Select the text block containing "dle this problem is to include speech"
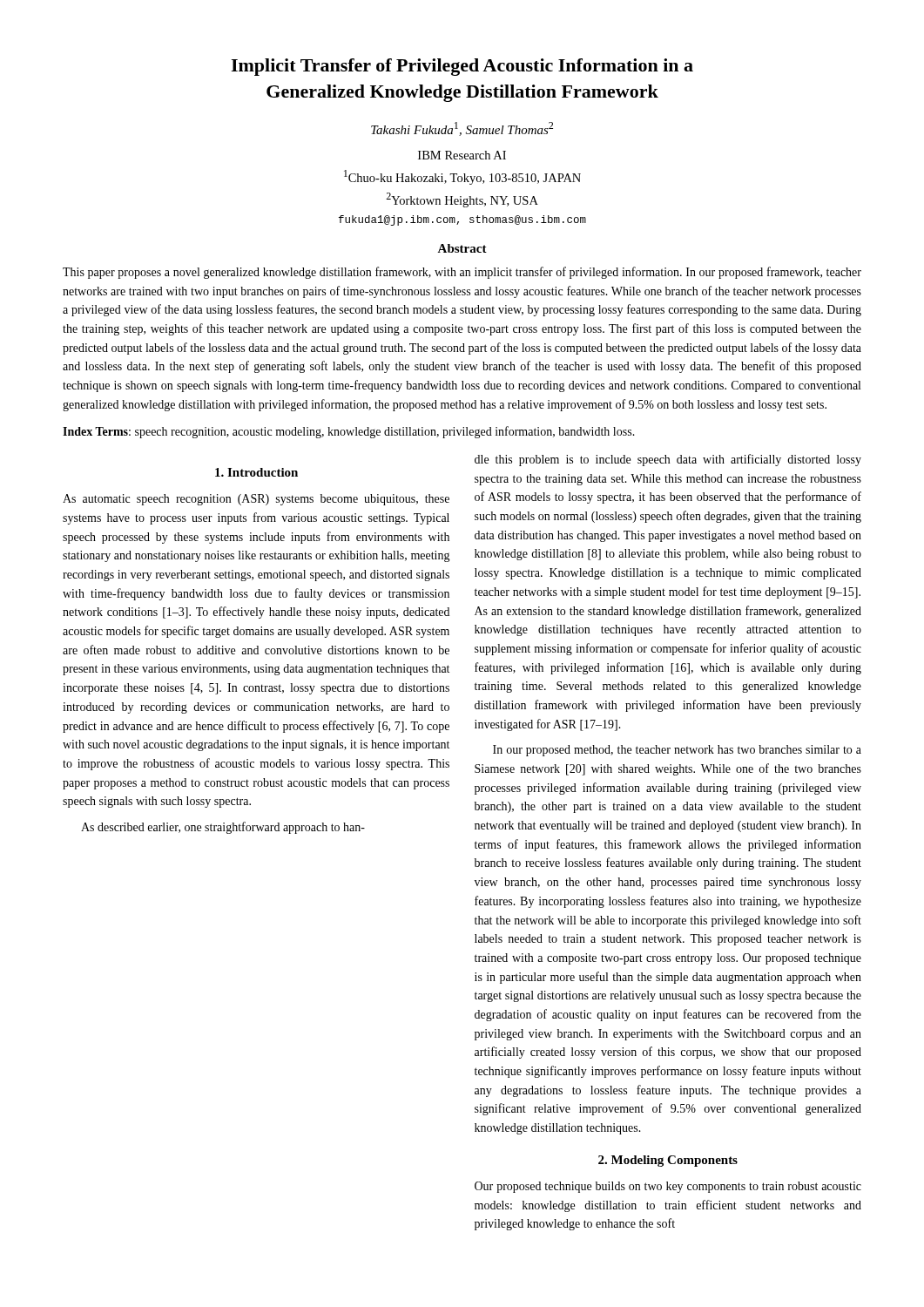Screen dimensions: 1307x924 [668, 794]
